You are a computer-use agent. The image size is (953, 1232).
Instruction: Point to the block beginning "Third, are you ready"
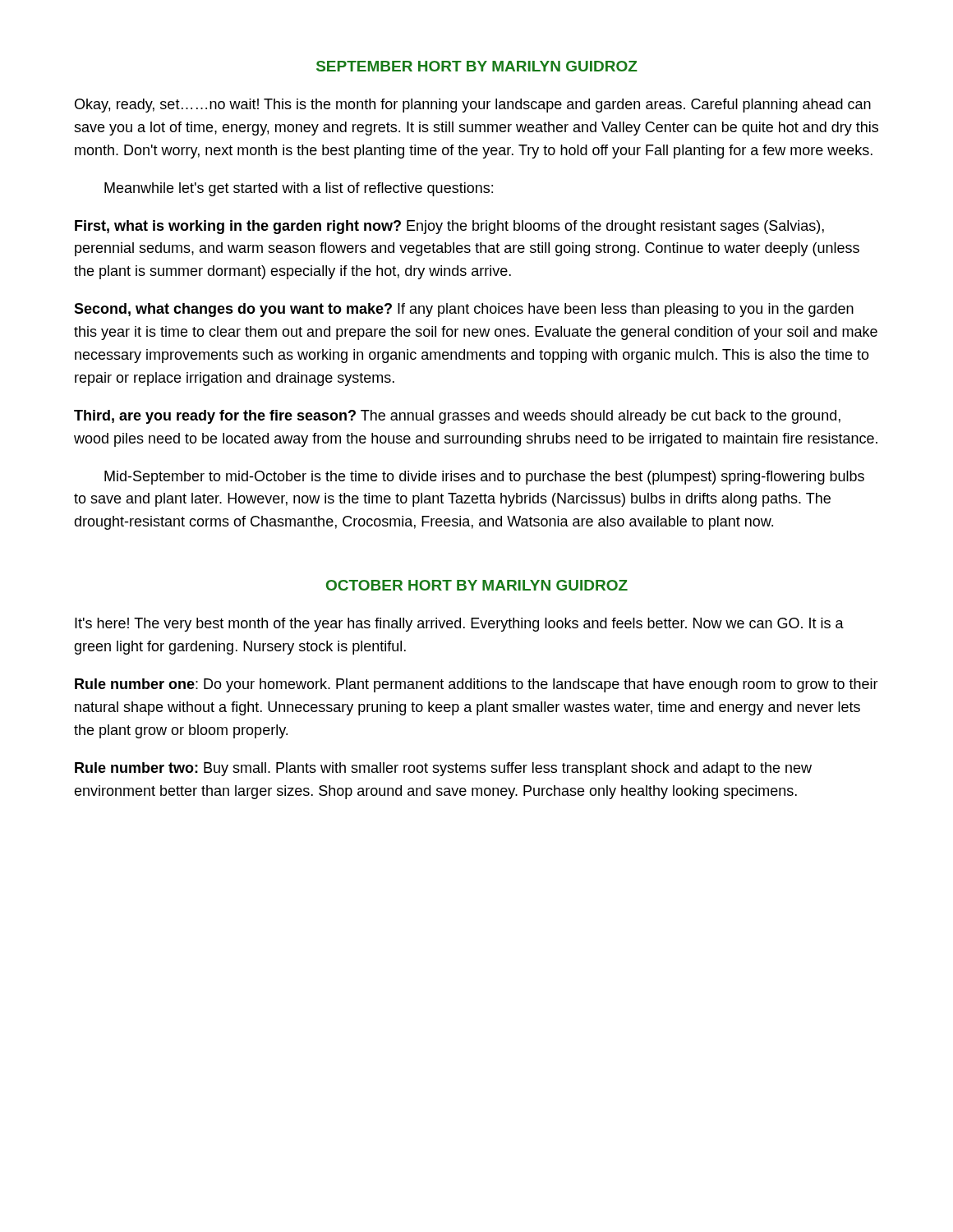pyautogui.click(x=476, y=427)
